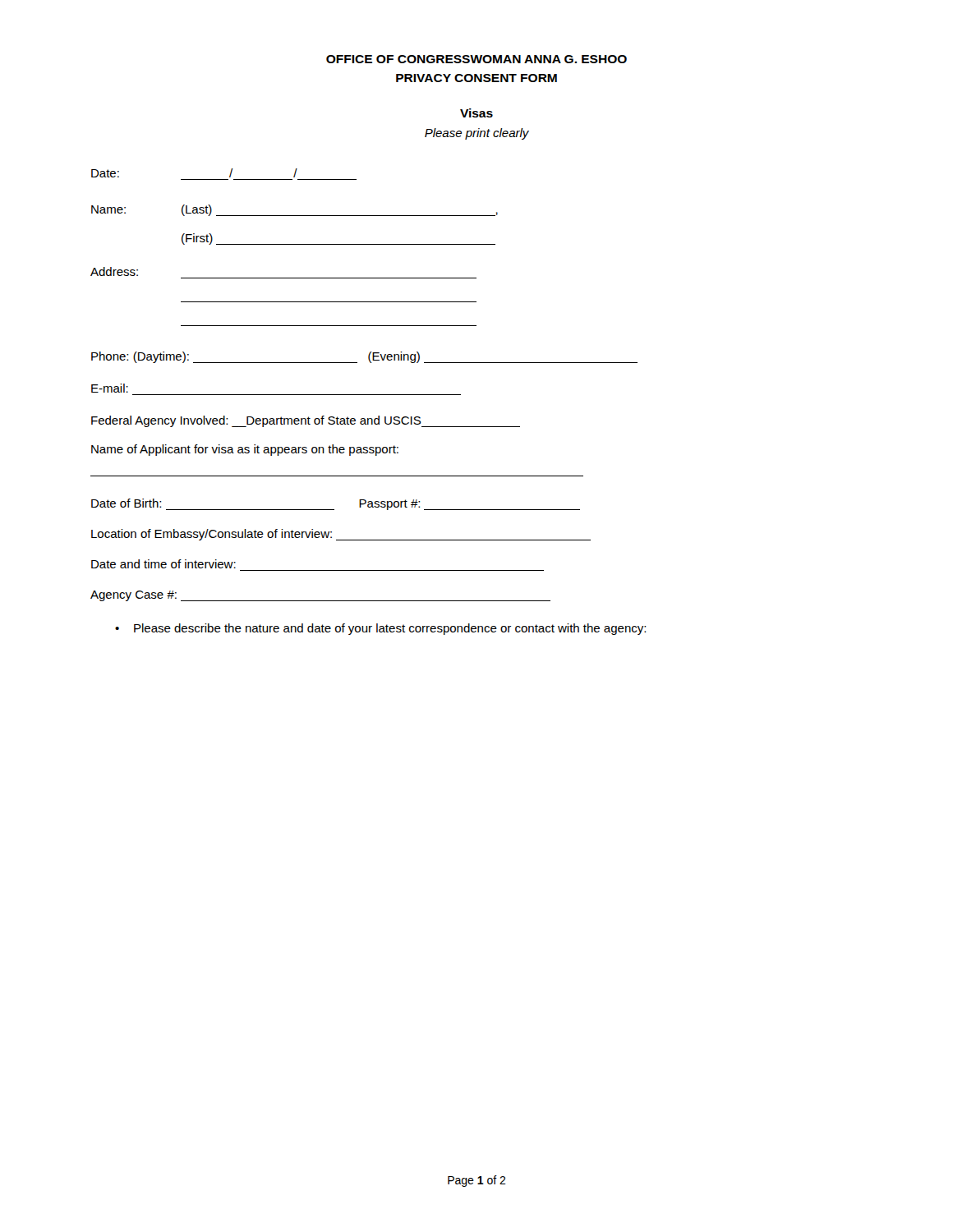Point to the text block starting "Date and time of"
953x1232 pixels.
(317, 563)
